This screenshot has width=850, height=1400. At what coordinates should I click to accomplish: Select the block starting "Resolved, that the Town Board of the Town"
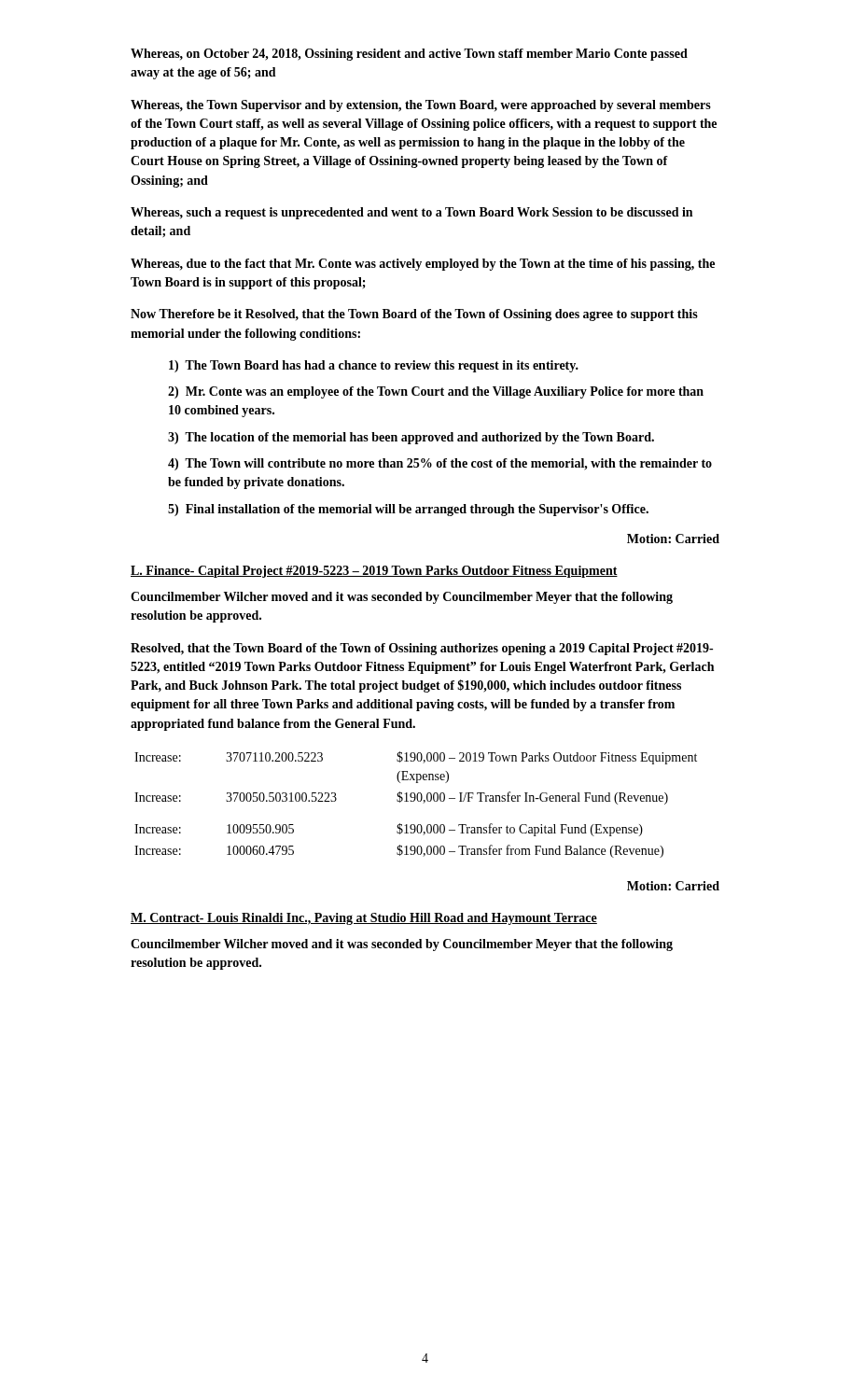[x=422, y=686]
